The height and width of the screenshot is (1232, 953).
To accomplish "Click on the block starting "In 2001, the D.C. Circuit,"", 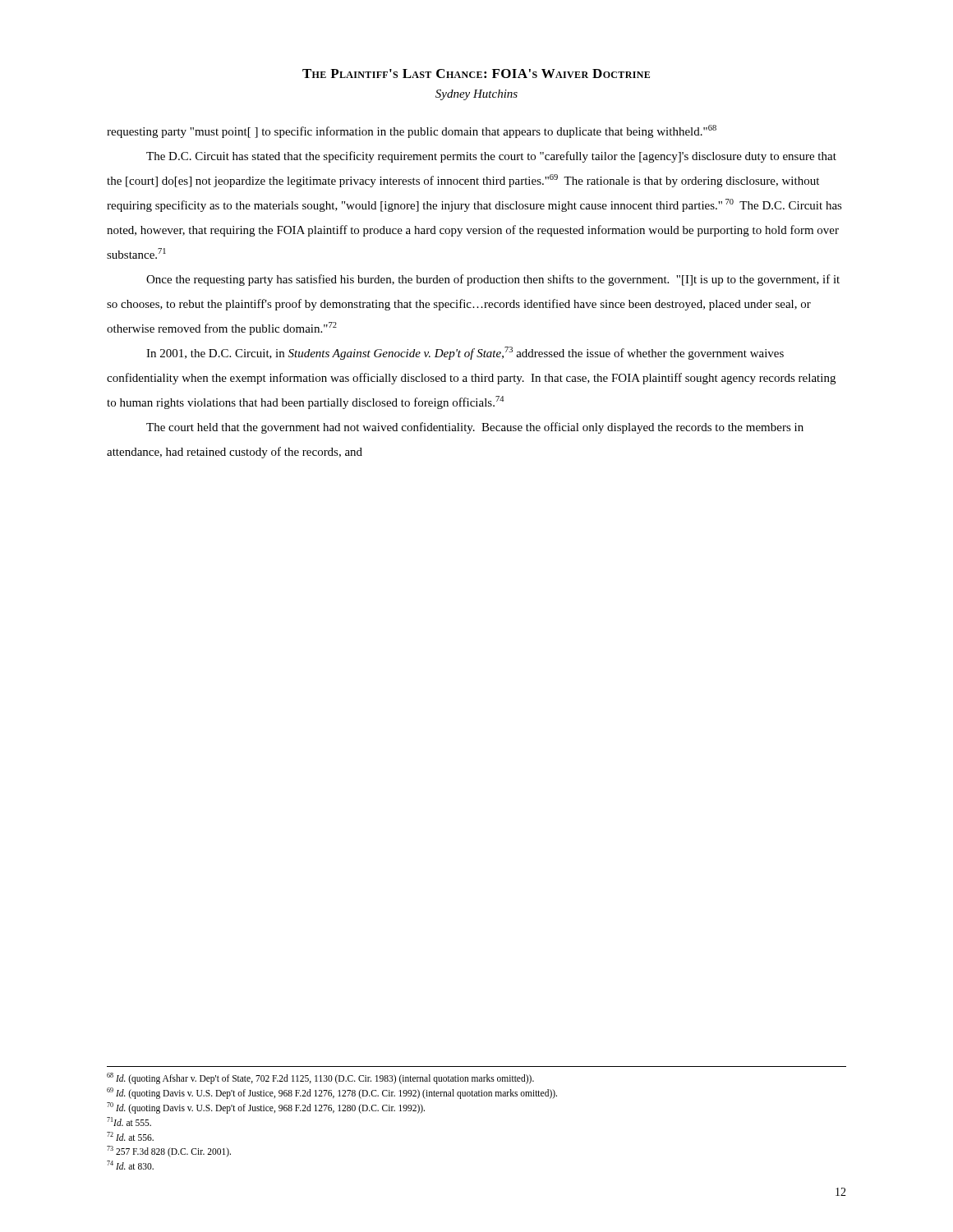I will point(471,377).
